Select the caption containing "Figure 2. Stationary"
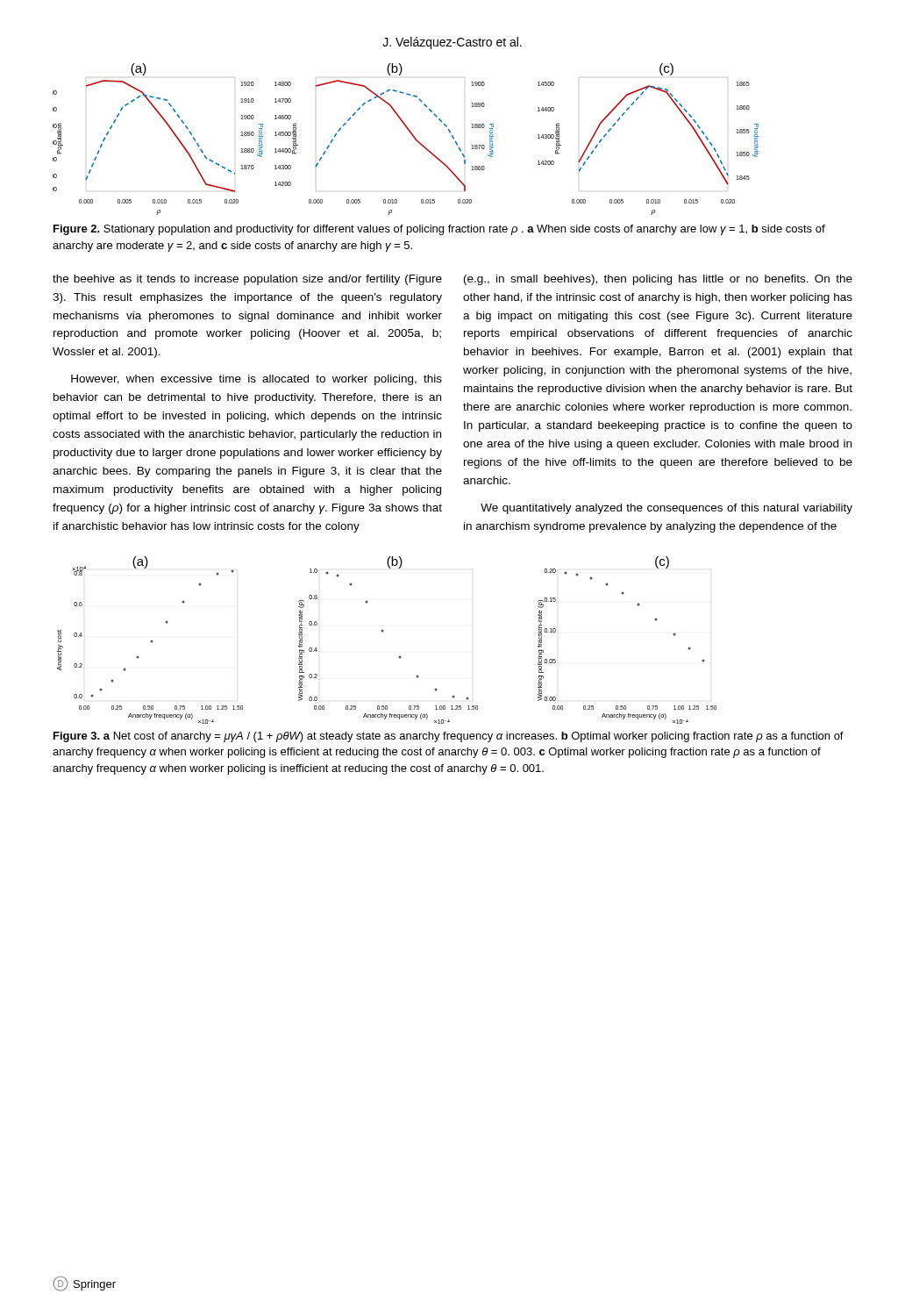Image resolution: width=905 pixels, height=1316 pixels. click(x=439, y=237)
